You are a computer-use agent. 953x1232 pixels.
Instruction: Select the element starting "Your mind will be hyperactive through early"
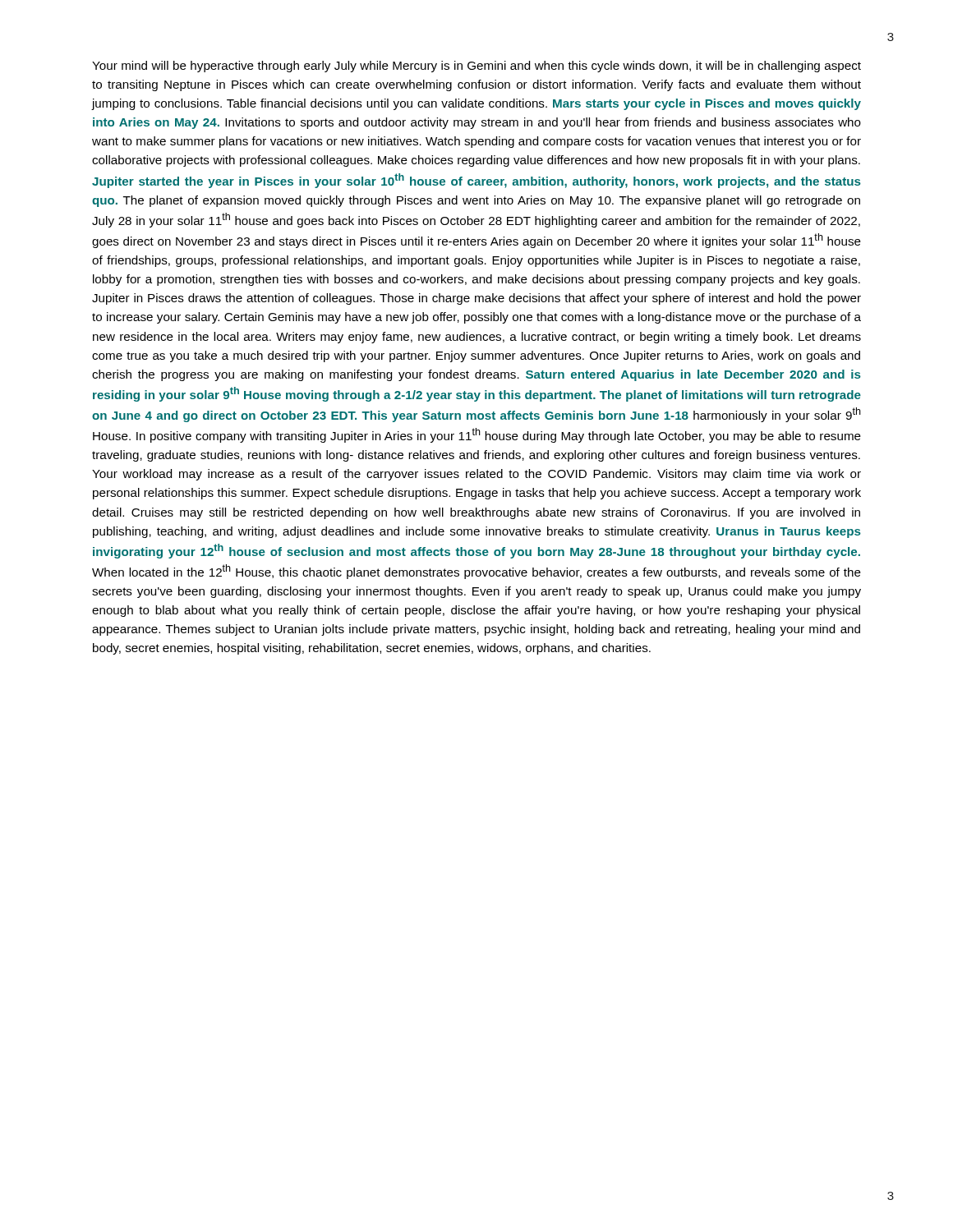(x=476, y=357)
